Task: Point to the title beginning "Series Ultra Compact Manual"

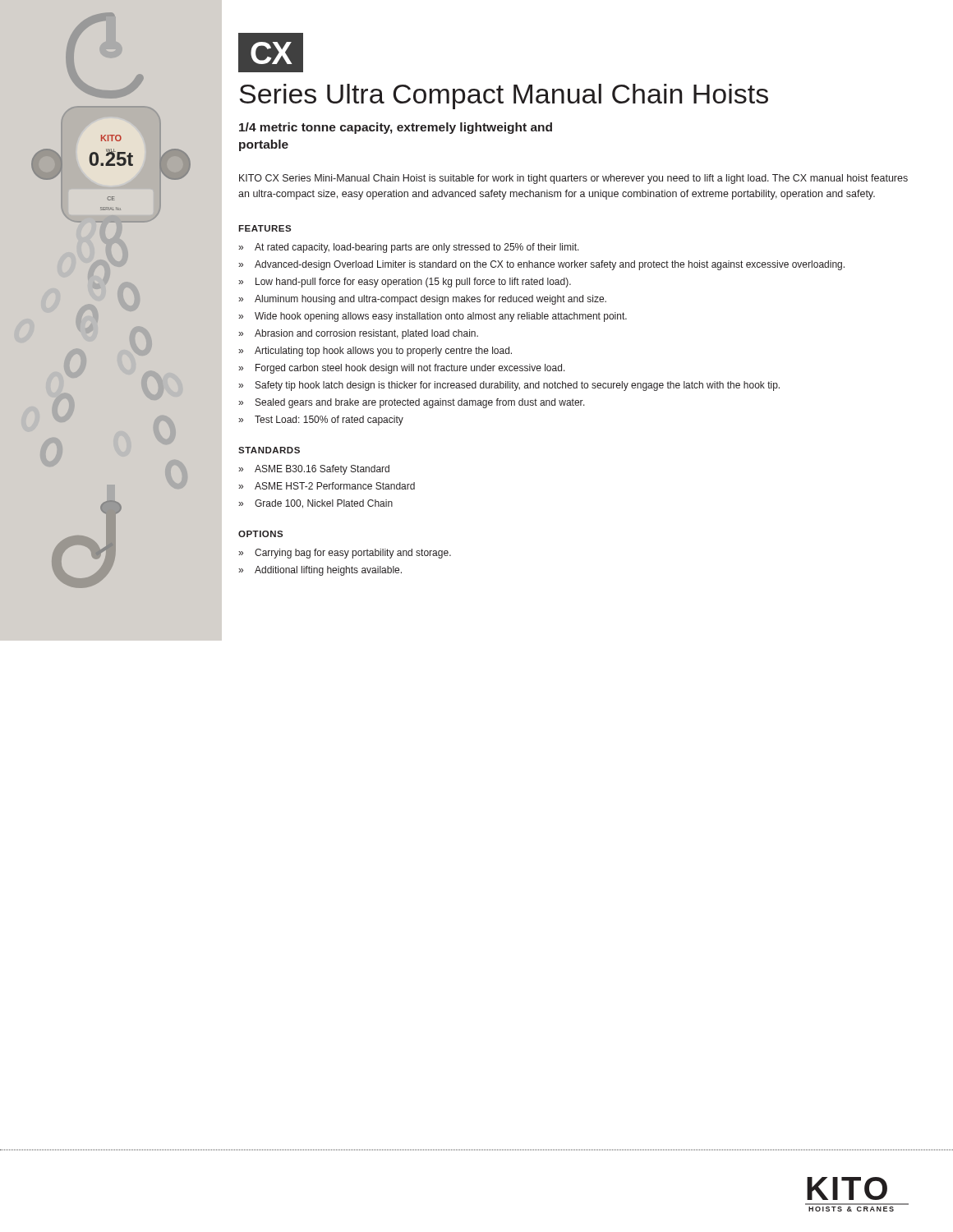Action: coord(504,94)
